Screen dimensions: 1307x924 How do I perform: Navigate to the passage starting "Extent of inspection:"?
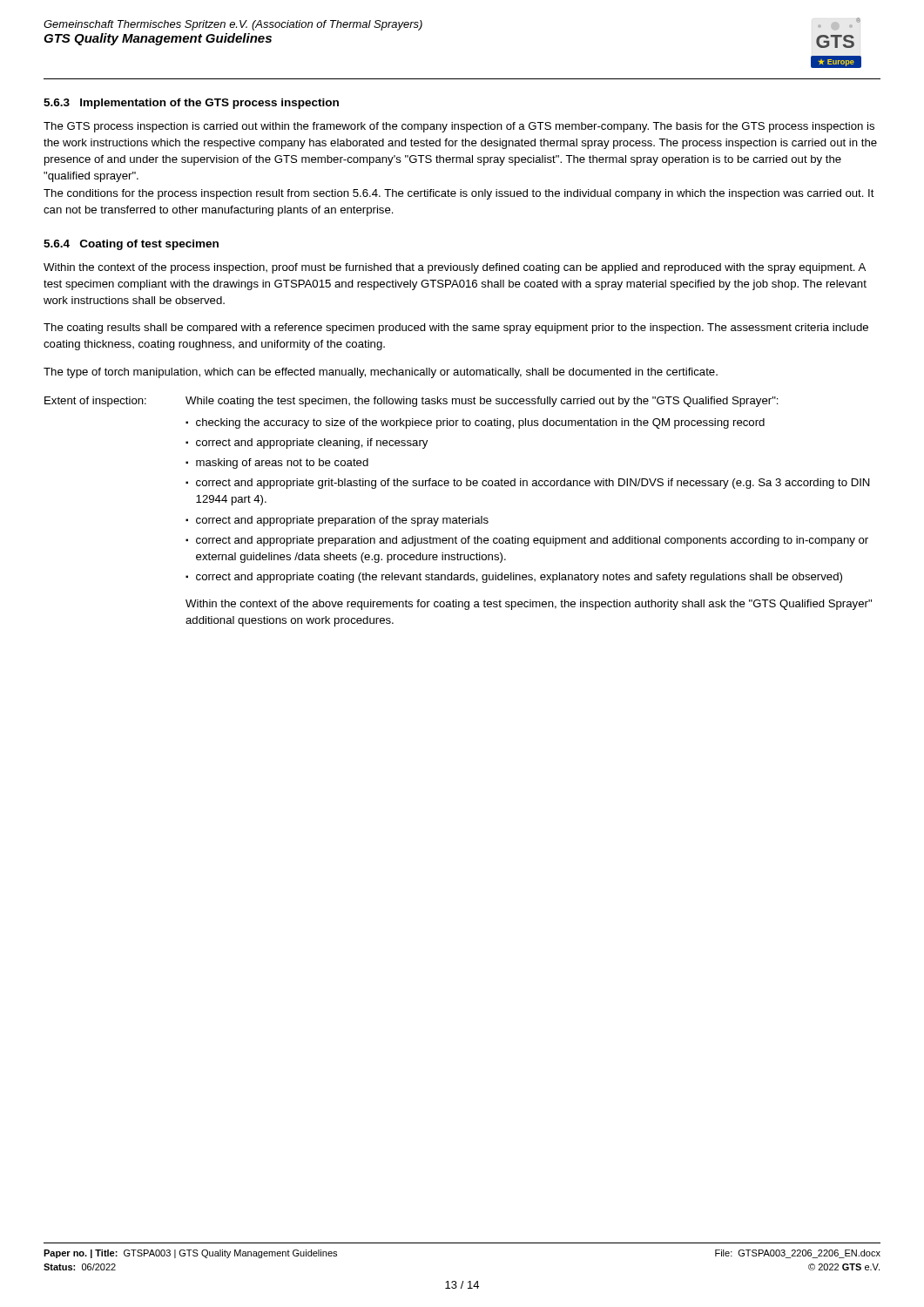(x=95, y=400)
